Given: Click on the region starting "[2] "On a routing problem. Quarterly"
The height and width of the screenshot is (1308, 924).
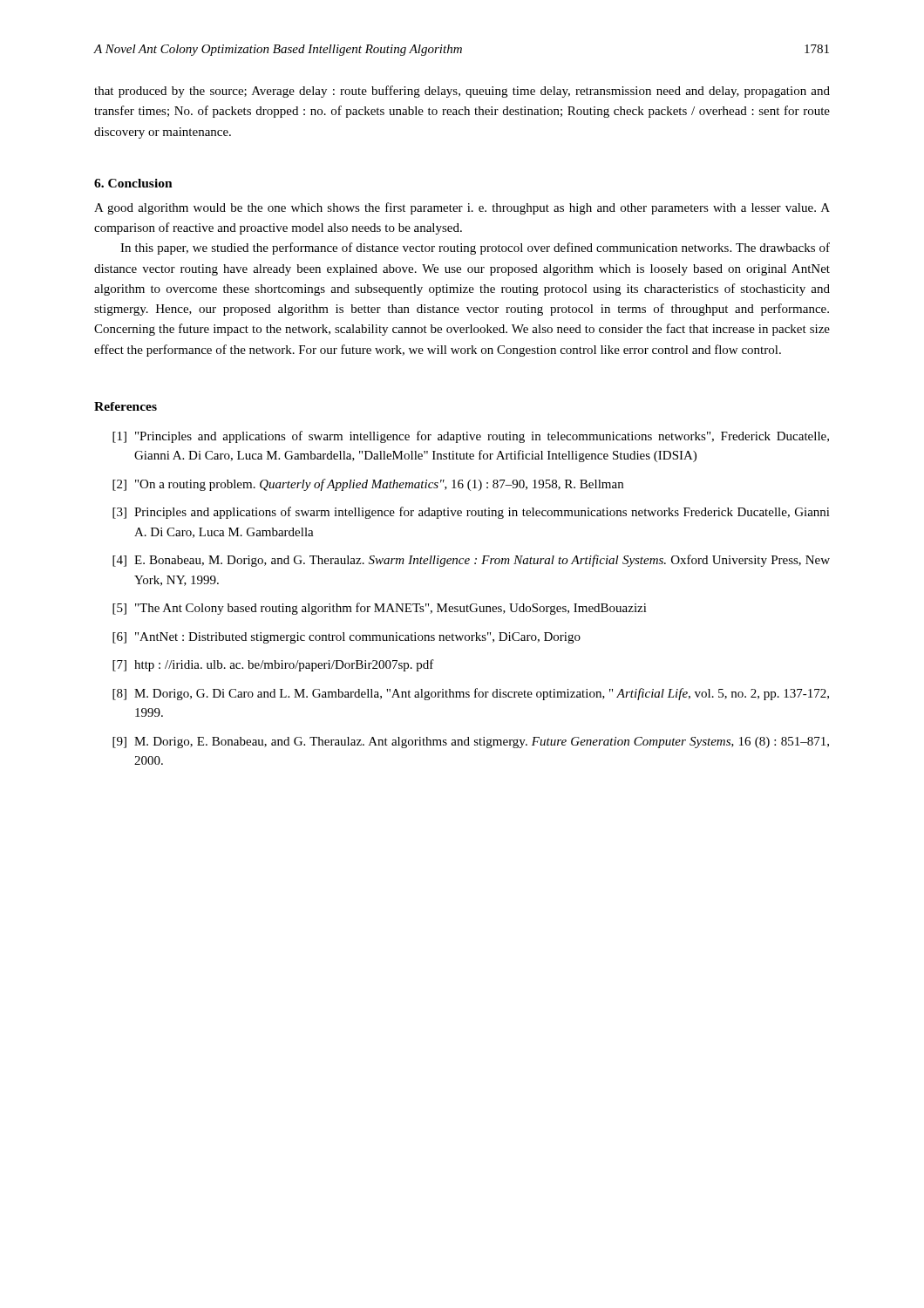Looking at the screenshot, I should pyautogui.click(x=462, y=484).
